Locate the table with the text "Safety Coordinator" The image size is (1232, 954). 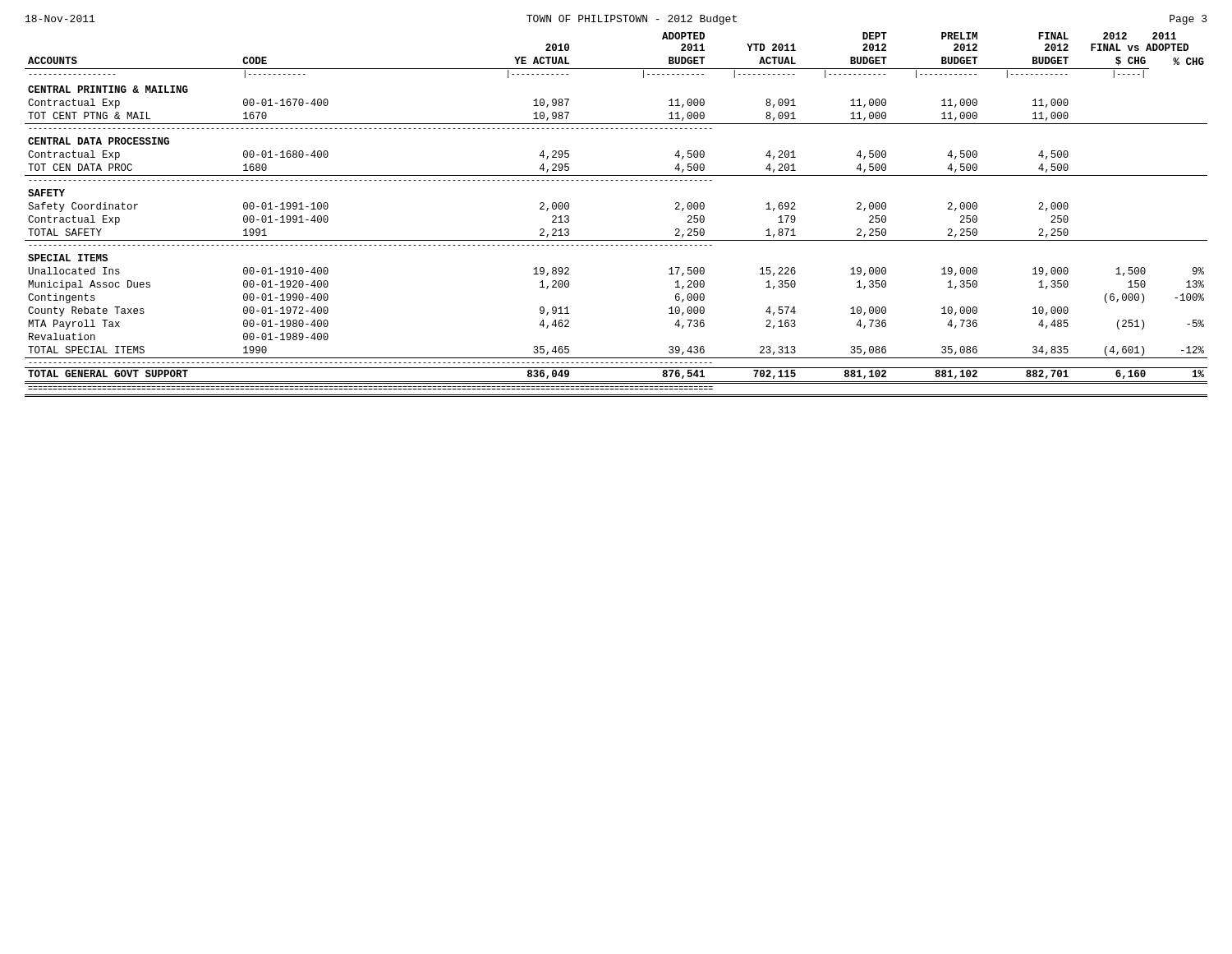616,214
